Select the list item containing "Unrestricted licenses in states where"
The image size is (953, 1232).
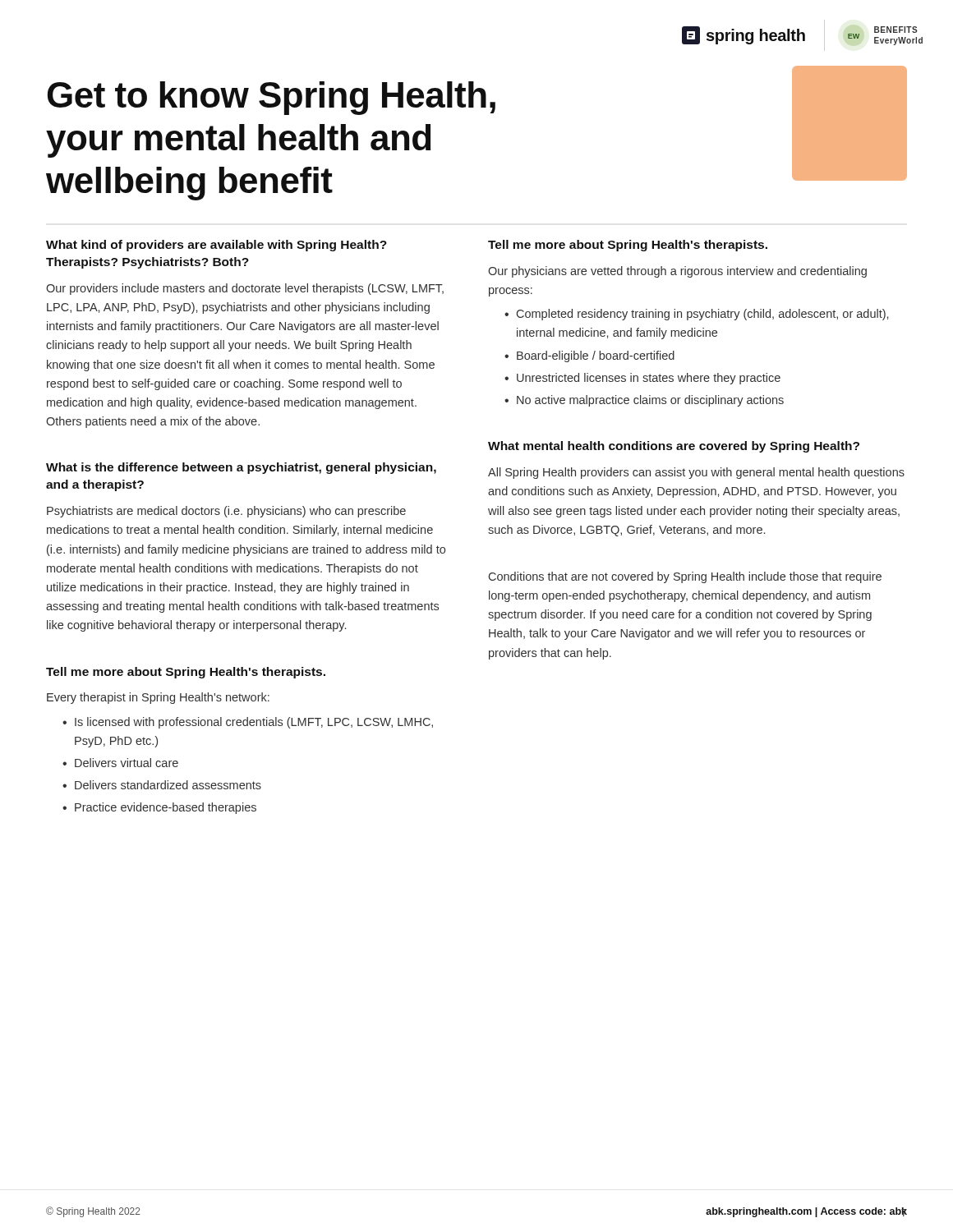(648, 378)
